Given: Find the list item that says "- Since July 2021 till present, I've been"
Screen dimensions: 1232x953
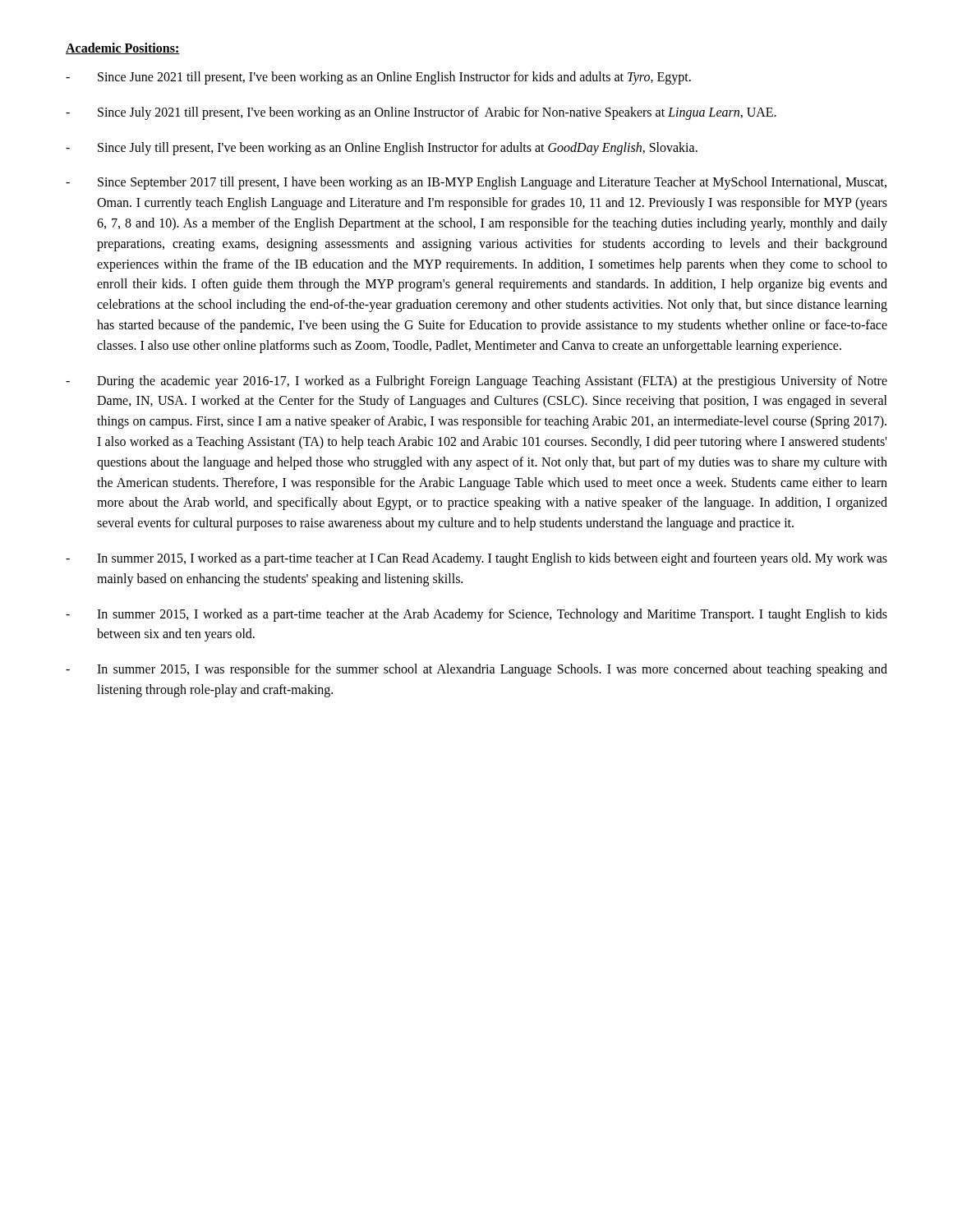Looking at the screenshot, I should [476, 113].
